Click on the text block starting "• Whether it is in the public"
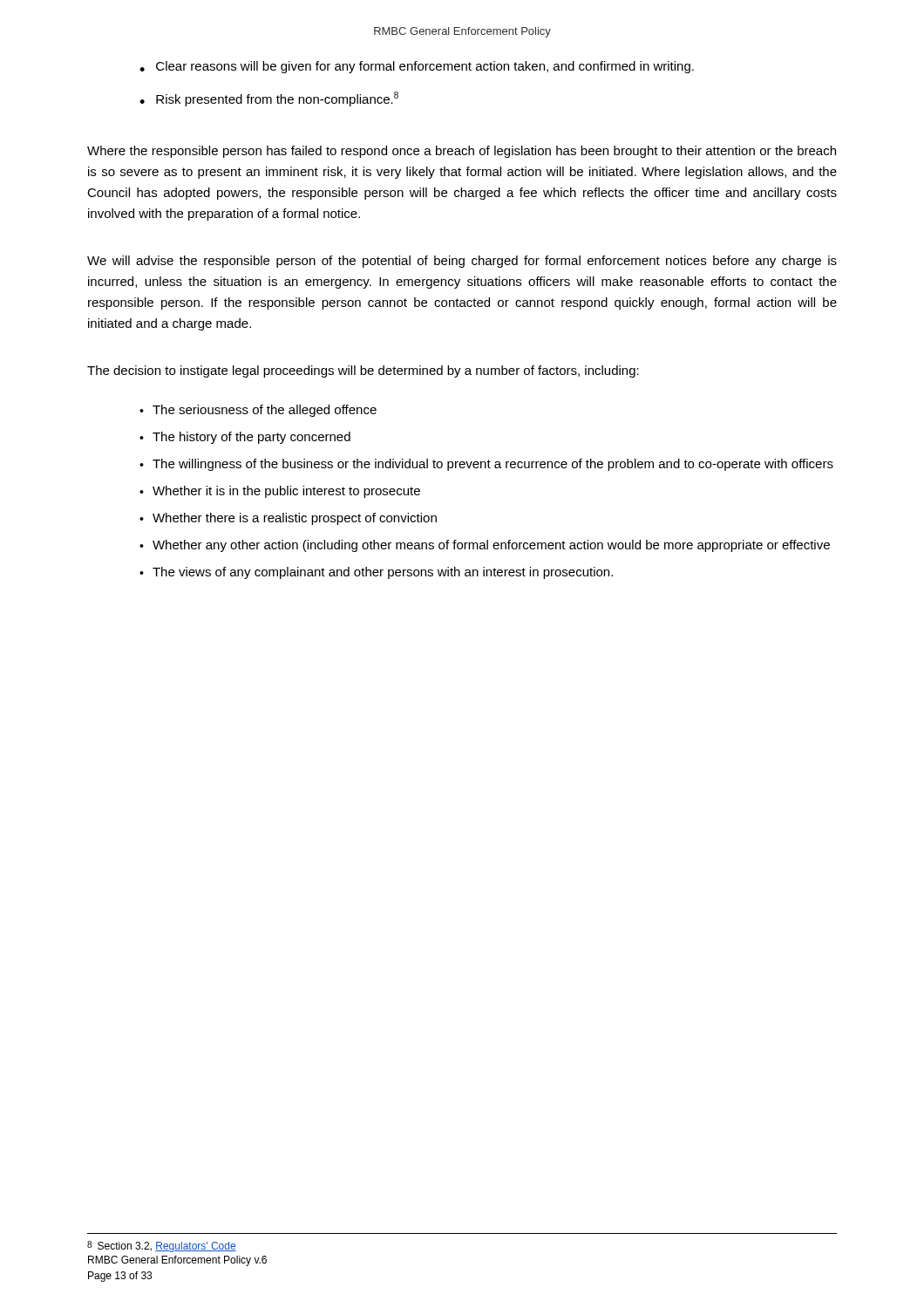This screenshot has height=1308, width=924. [x=280, y=492]
